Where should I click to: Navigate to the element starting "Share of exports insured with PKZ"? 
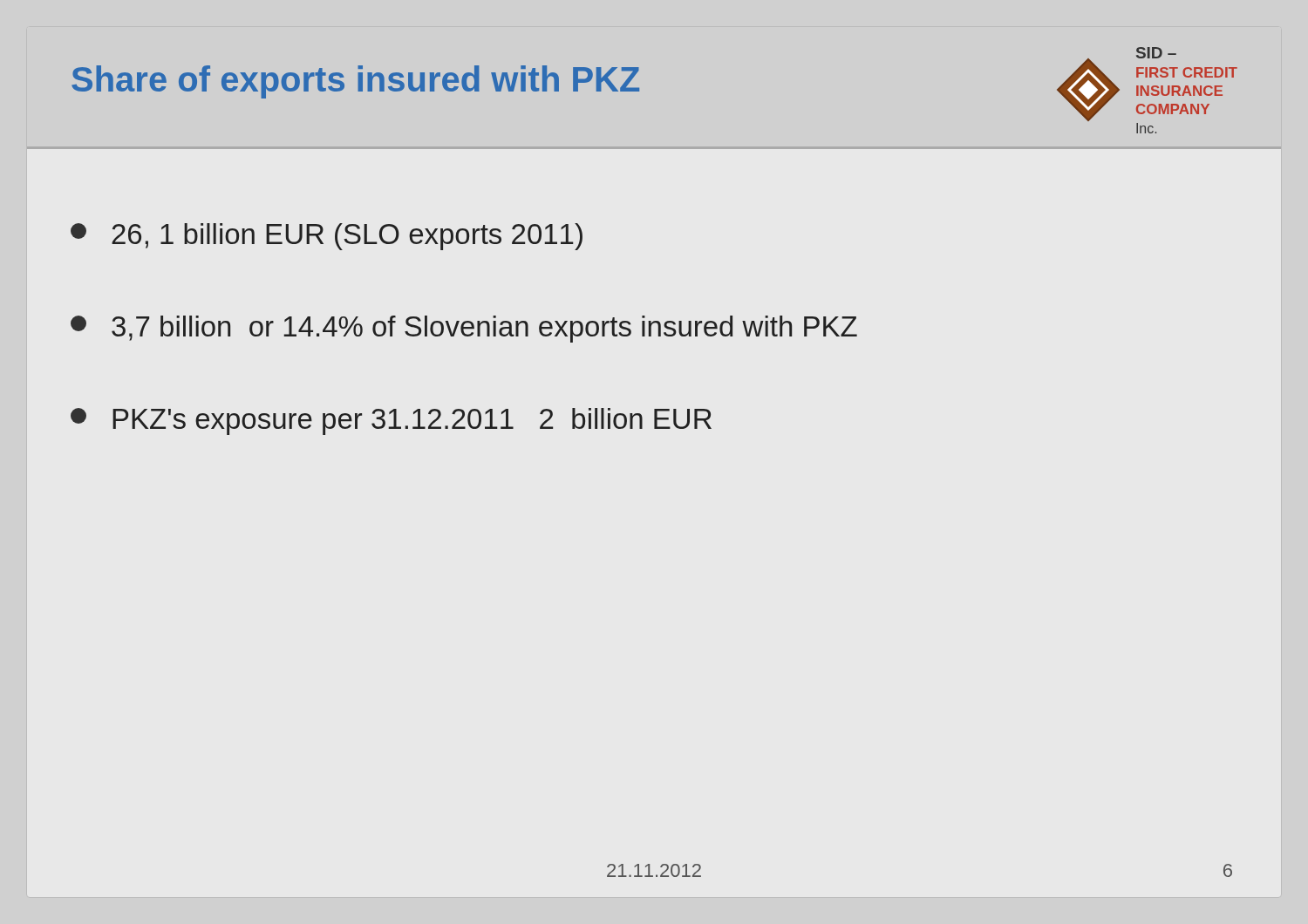356,79
